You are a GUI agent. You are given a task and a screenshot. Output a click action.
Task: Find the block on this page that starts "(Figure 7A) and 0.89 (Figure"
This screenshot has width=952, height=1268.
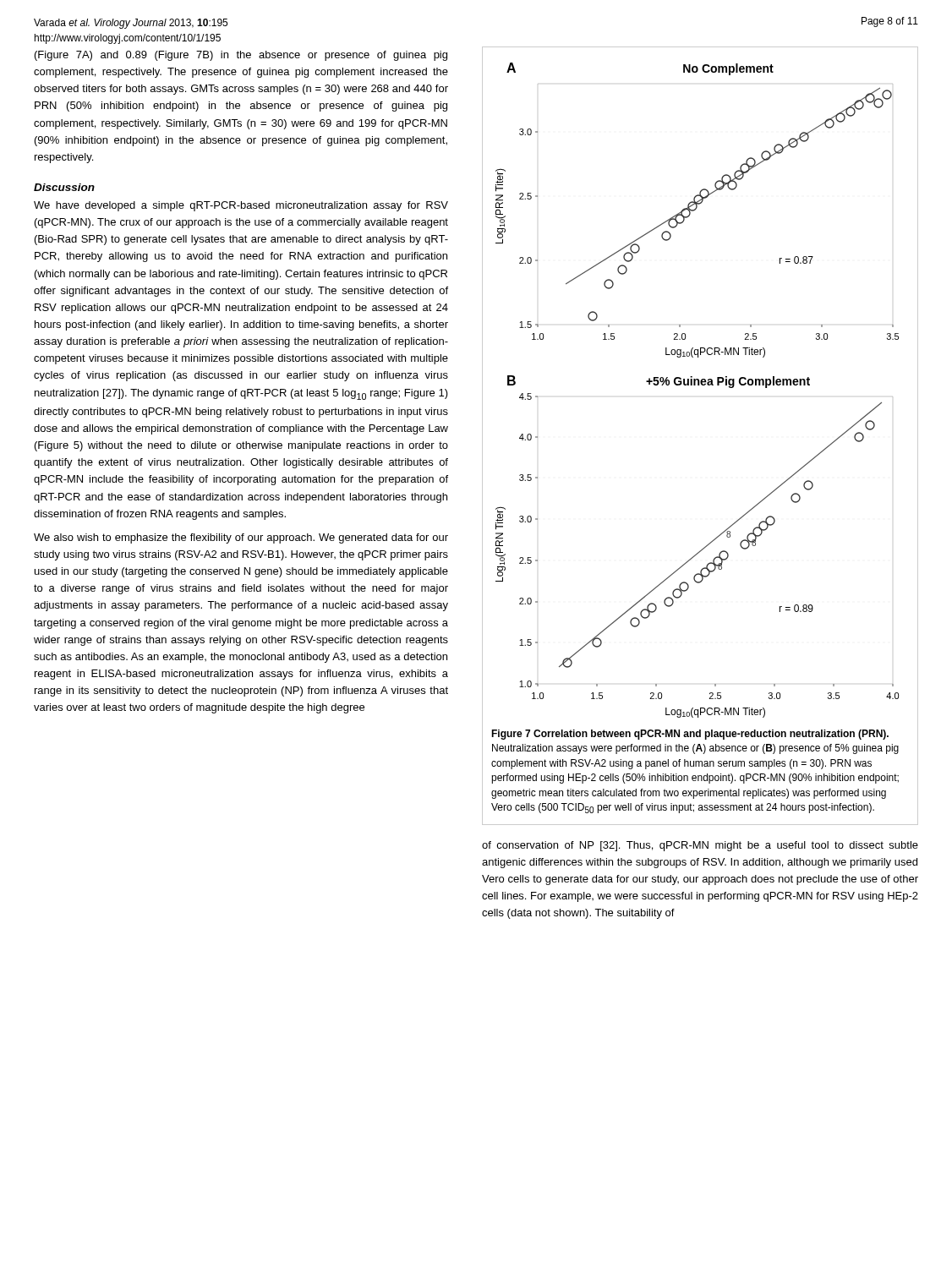point(241,106)
